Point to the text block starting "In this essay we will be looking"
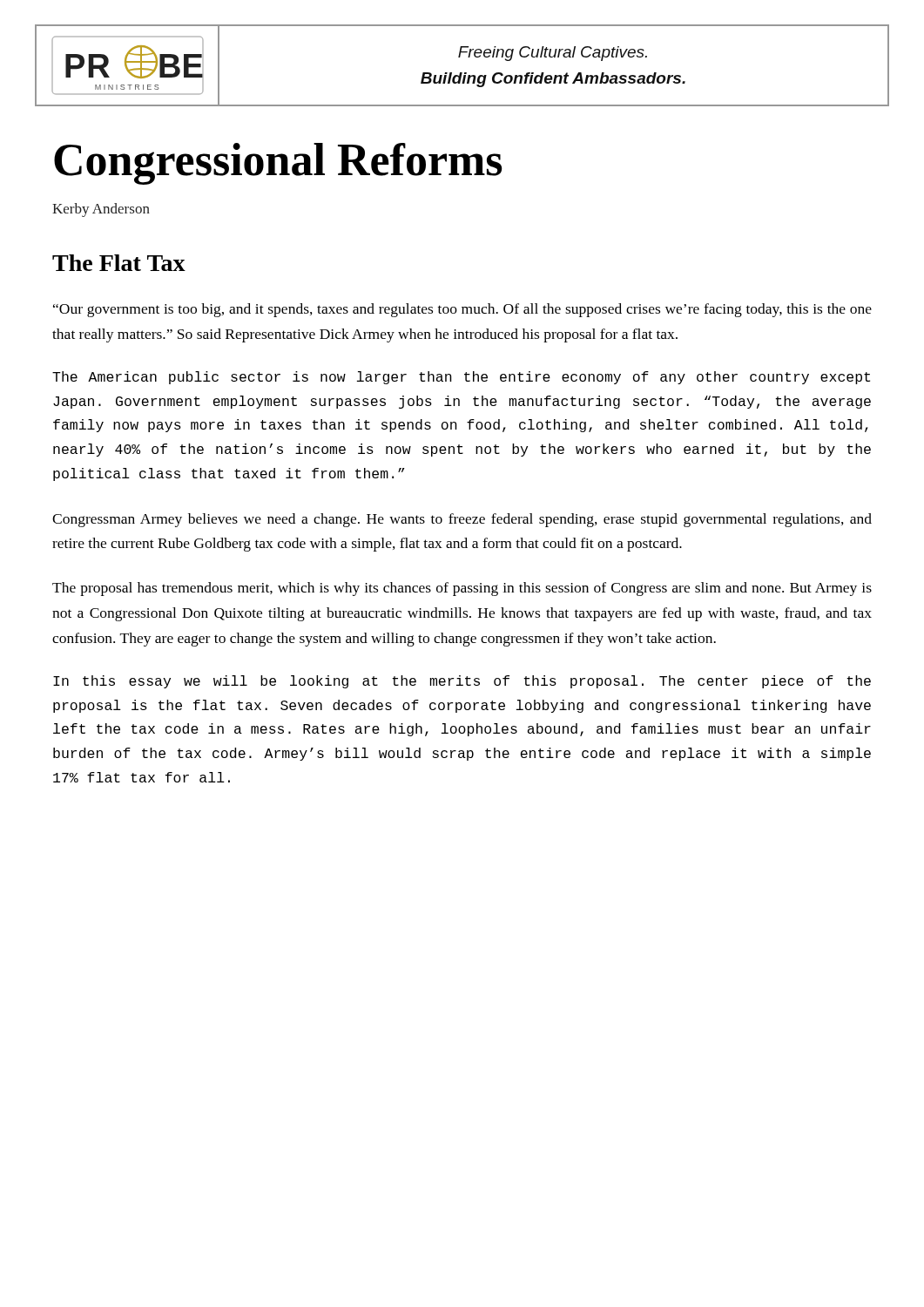Viewport: 924px width, 1307px height. click(462, 730)
